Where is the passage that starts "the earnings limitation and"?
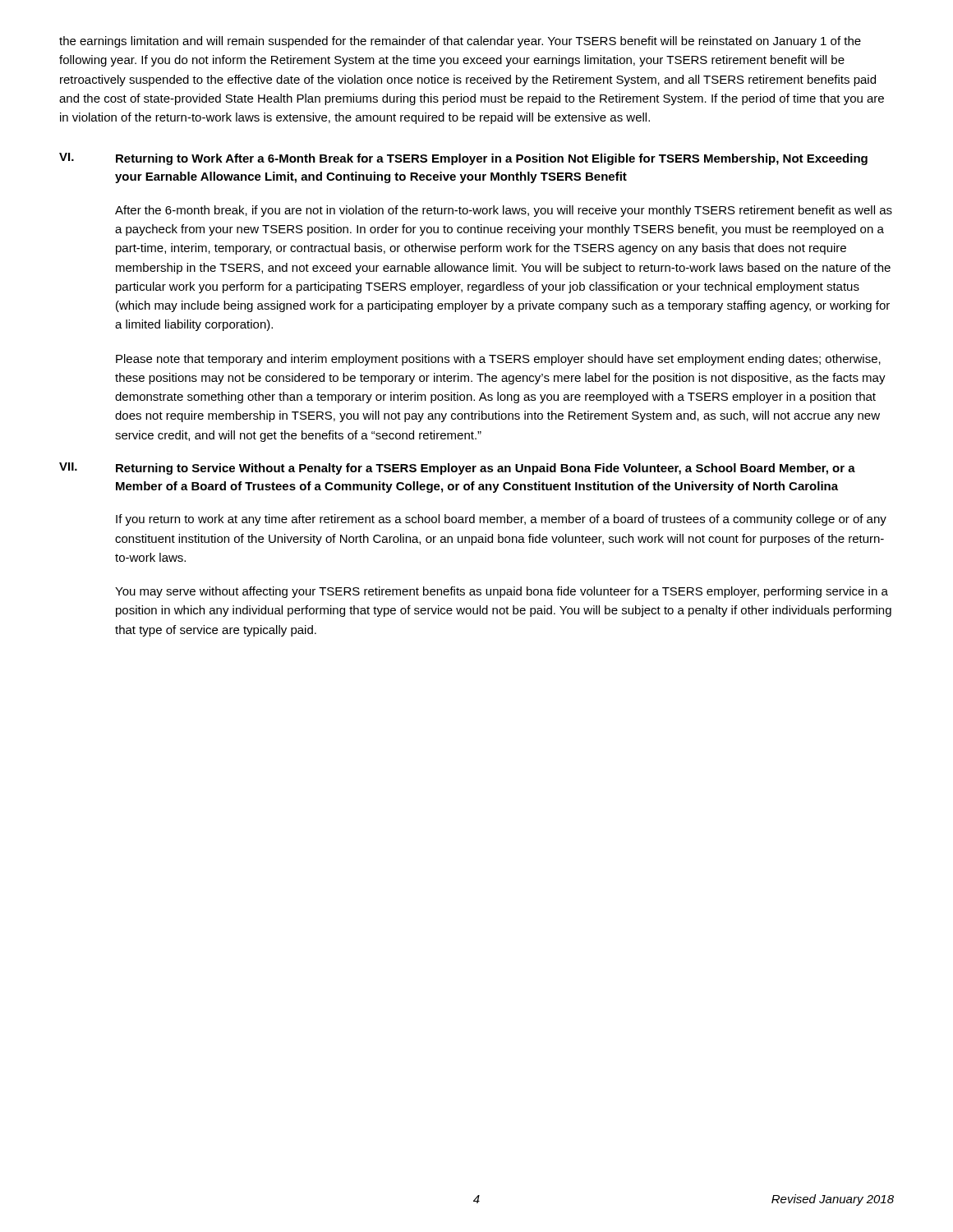 click(472, 79)
